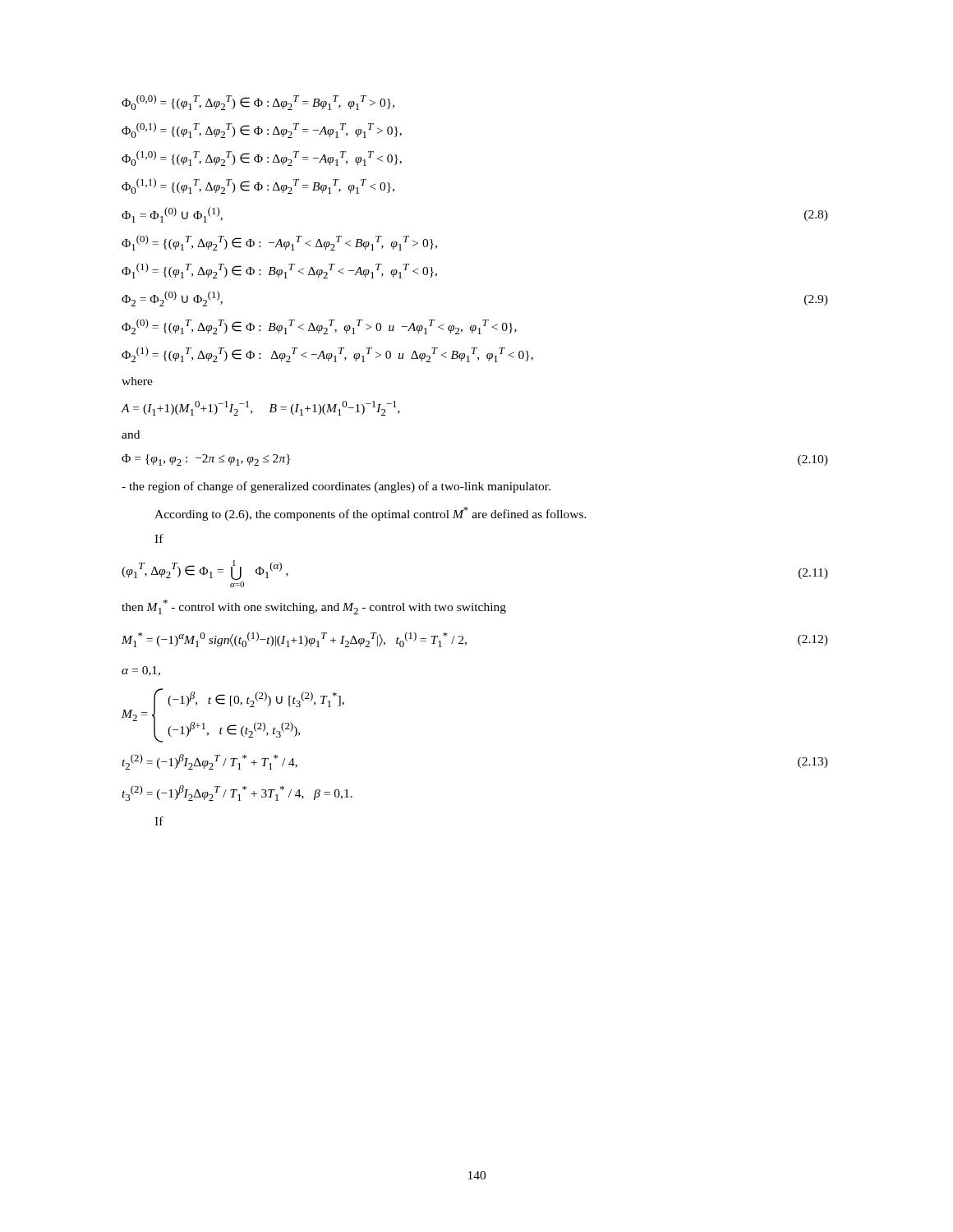
Task: Click on the text block starting "Φ0(0,1) = {(φ1T, Δφ2T) ∈"
Action: tap(262, 130)
